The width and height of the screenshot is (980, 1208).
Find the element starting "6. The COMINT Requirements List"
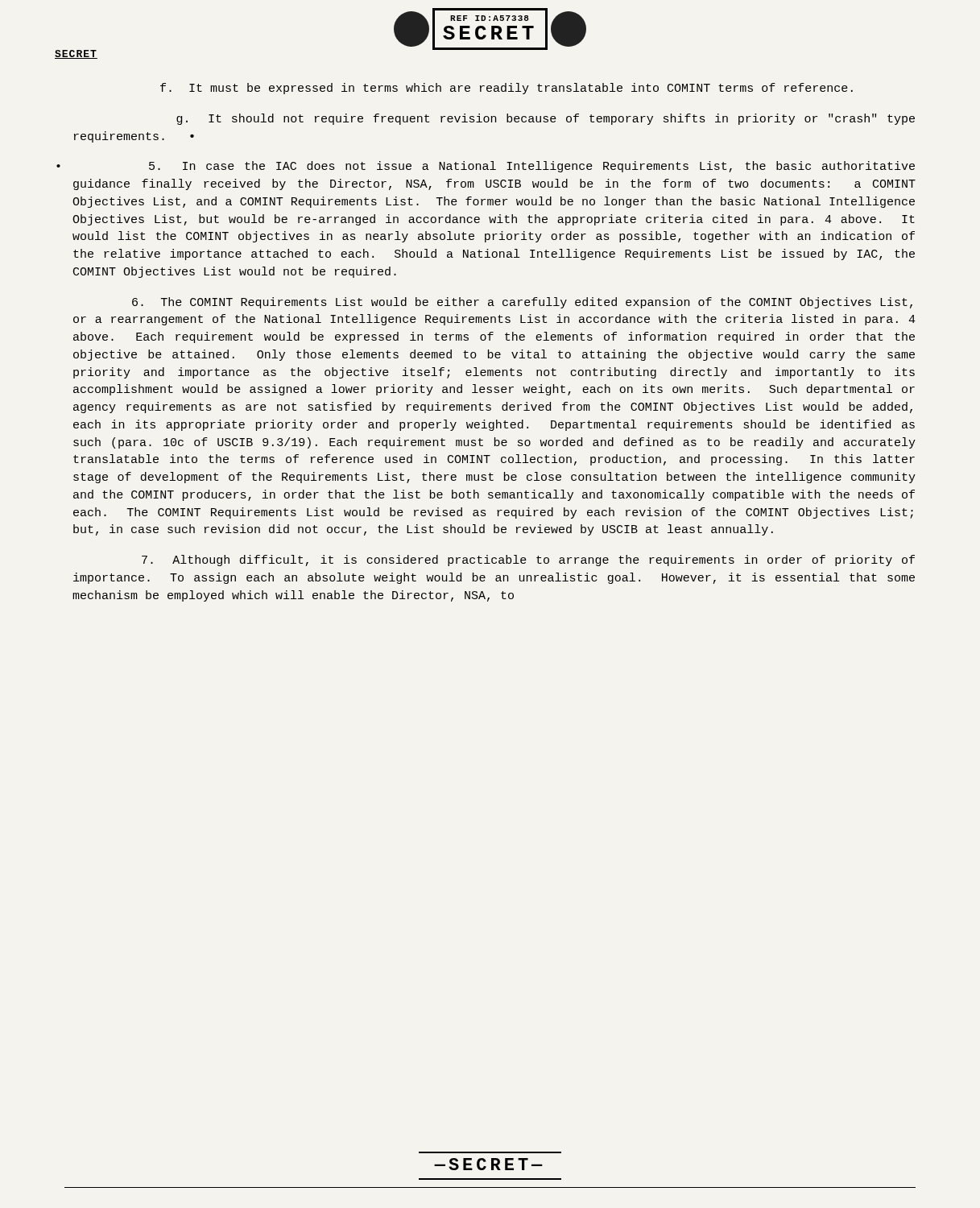point(494,417)
